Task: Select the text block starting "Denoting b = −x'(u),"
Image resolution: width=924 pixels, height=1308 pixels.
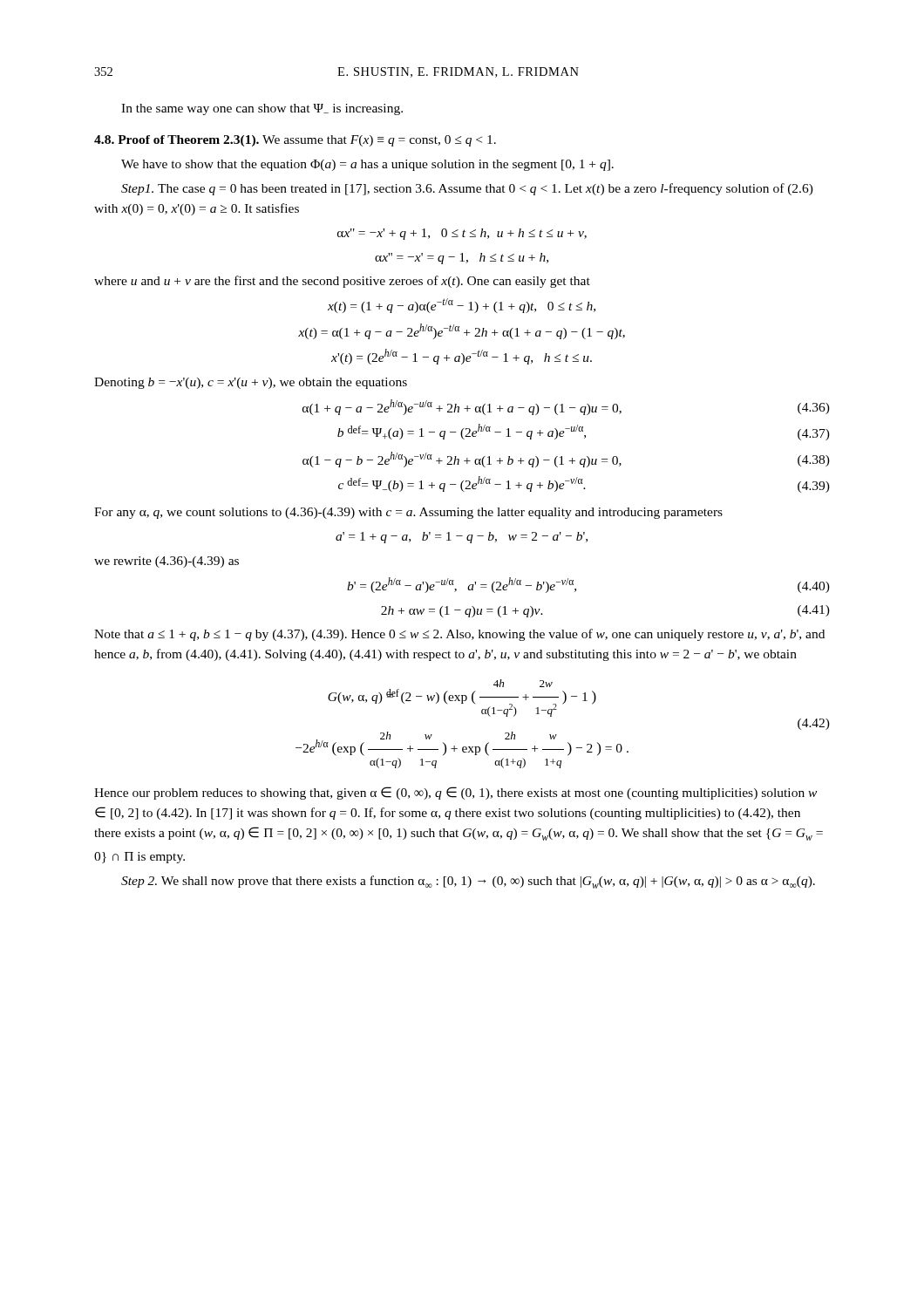Action: coord(251,382)
